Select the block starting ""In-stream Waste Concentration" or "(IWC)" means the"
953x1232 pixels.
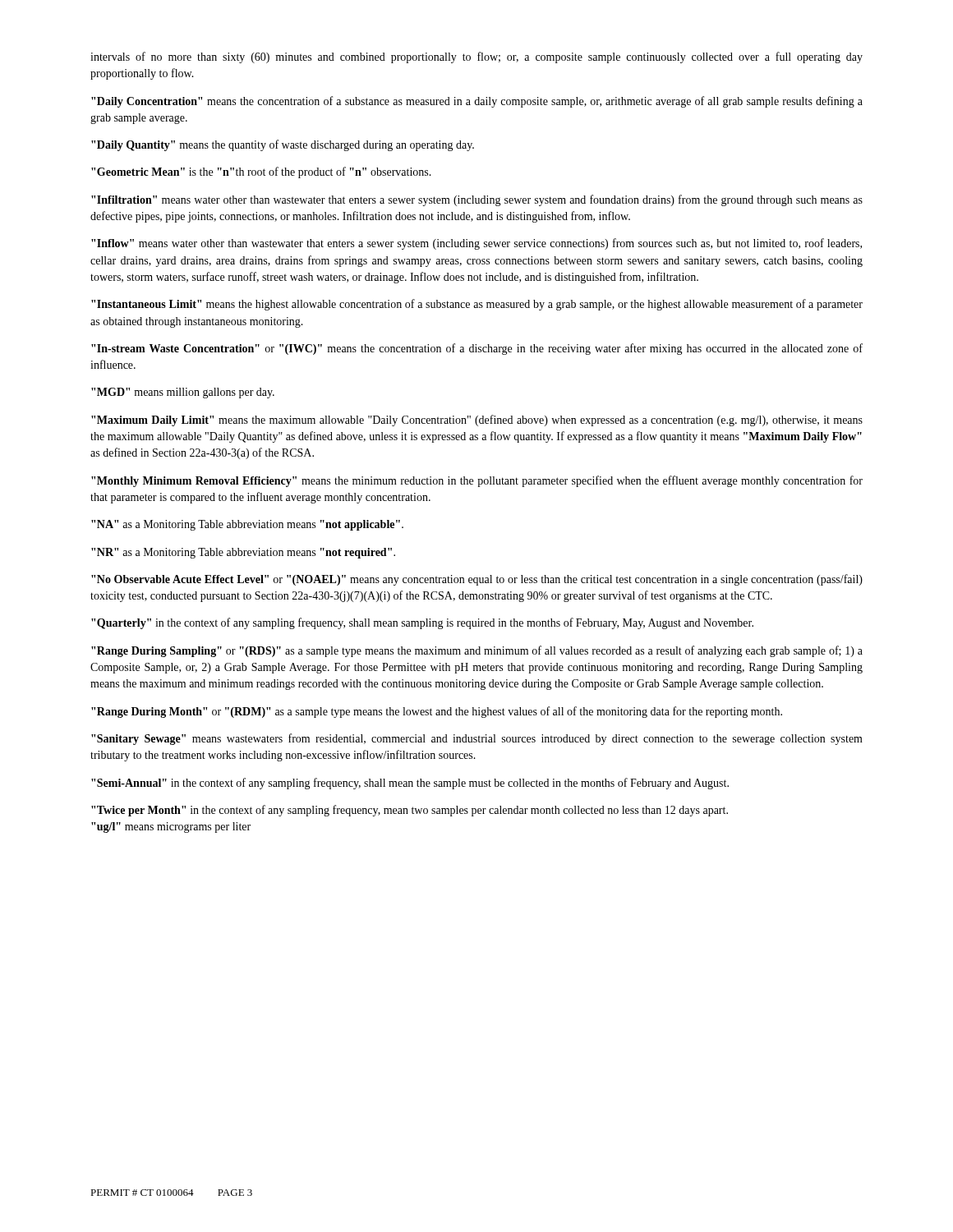click(476, 357)
